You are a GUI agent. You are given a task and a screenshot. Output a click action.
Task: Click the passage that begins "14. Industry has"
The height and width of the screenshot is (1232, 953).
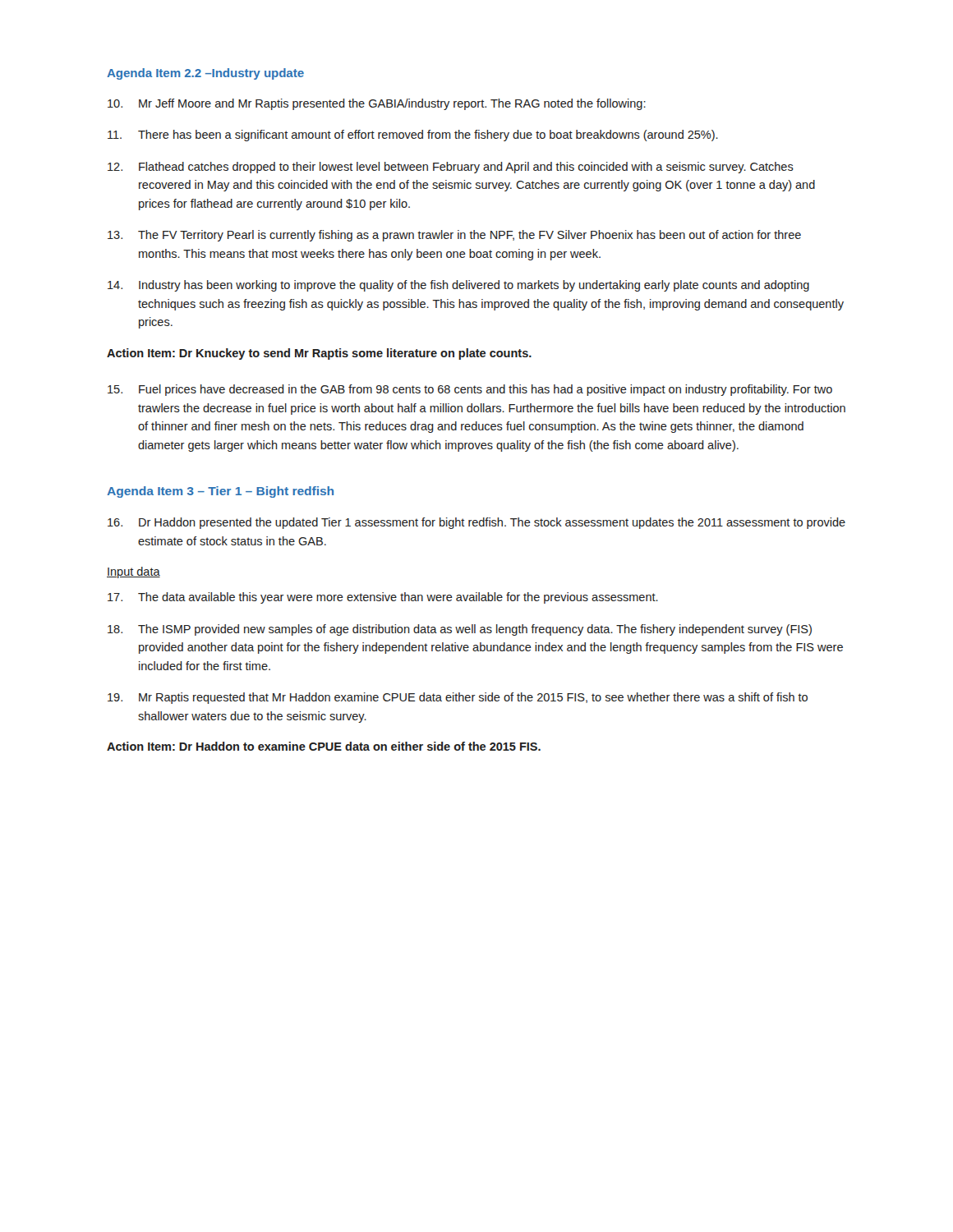click(476, 304)
